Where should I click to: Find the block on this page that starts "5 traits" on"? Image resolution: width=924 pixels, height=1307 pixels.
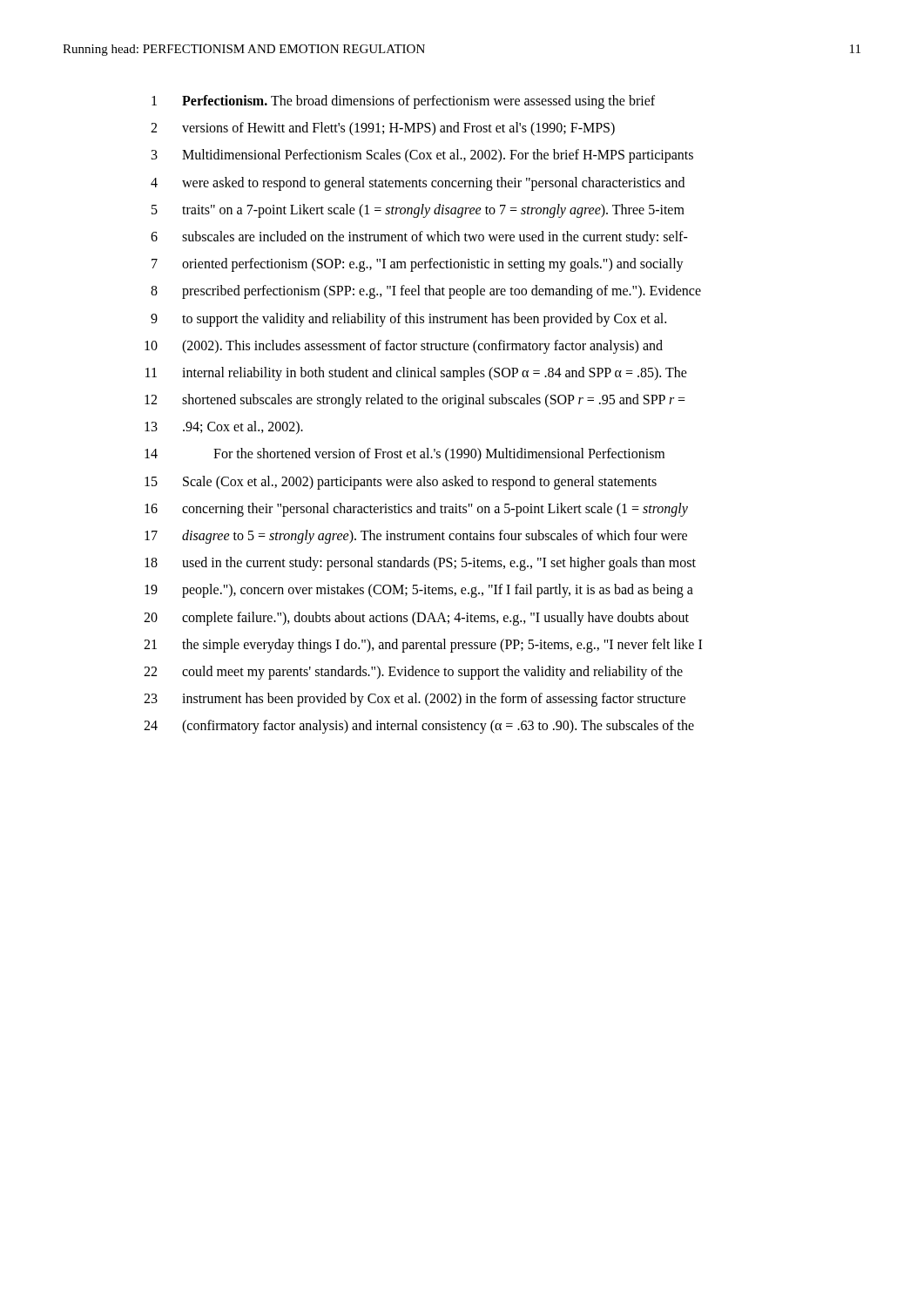point(462,209)
